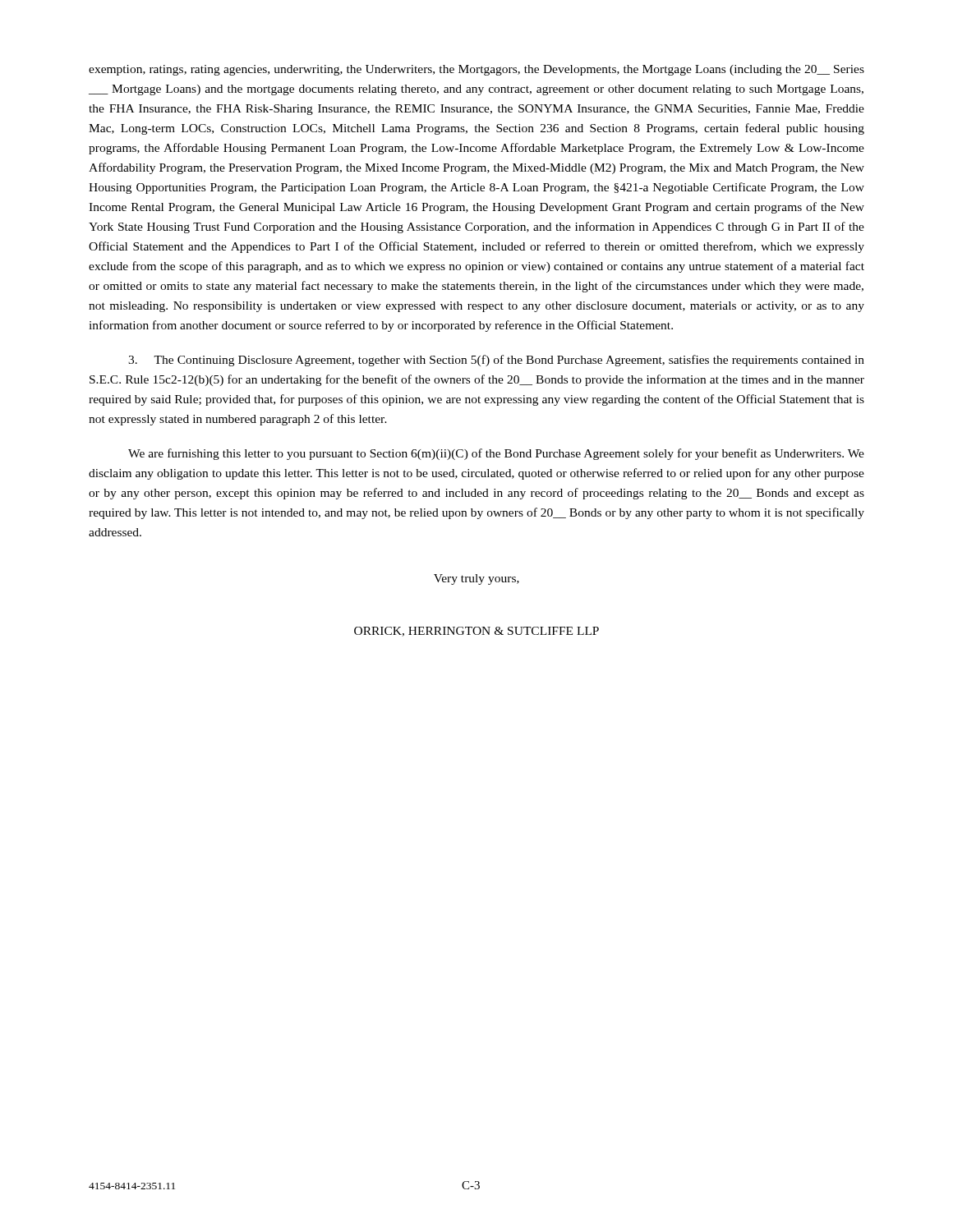Select the region starting "We are furnishing"
953x1232 pixels.
[x=476, y=493]
